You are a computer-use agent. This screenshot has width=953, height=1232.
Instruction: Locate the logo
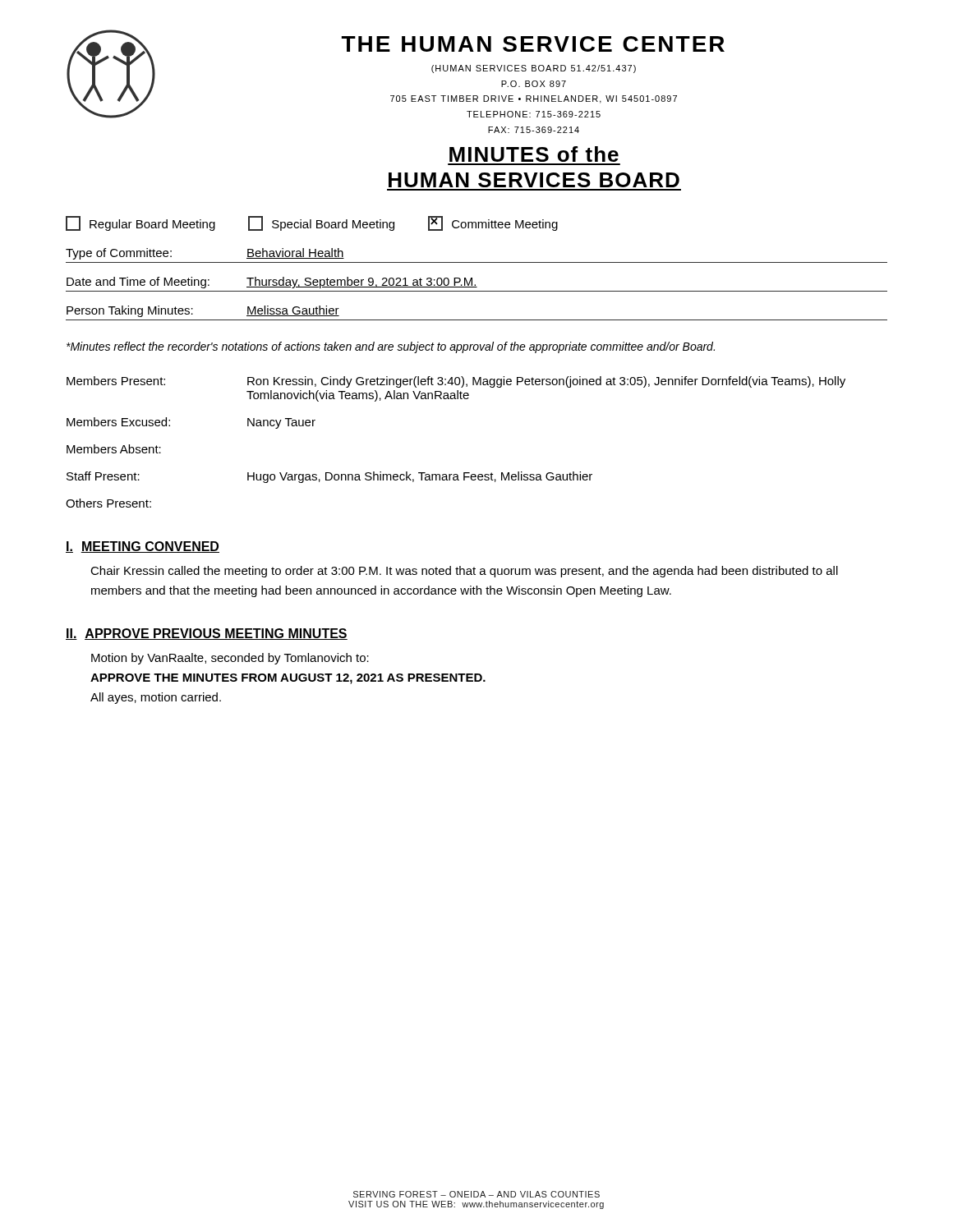pyautogui.click(x=115, y=76)
